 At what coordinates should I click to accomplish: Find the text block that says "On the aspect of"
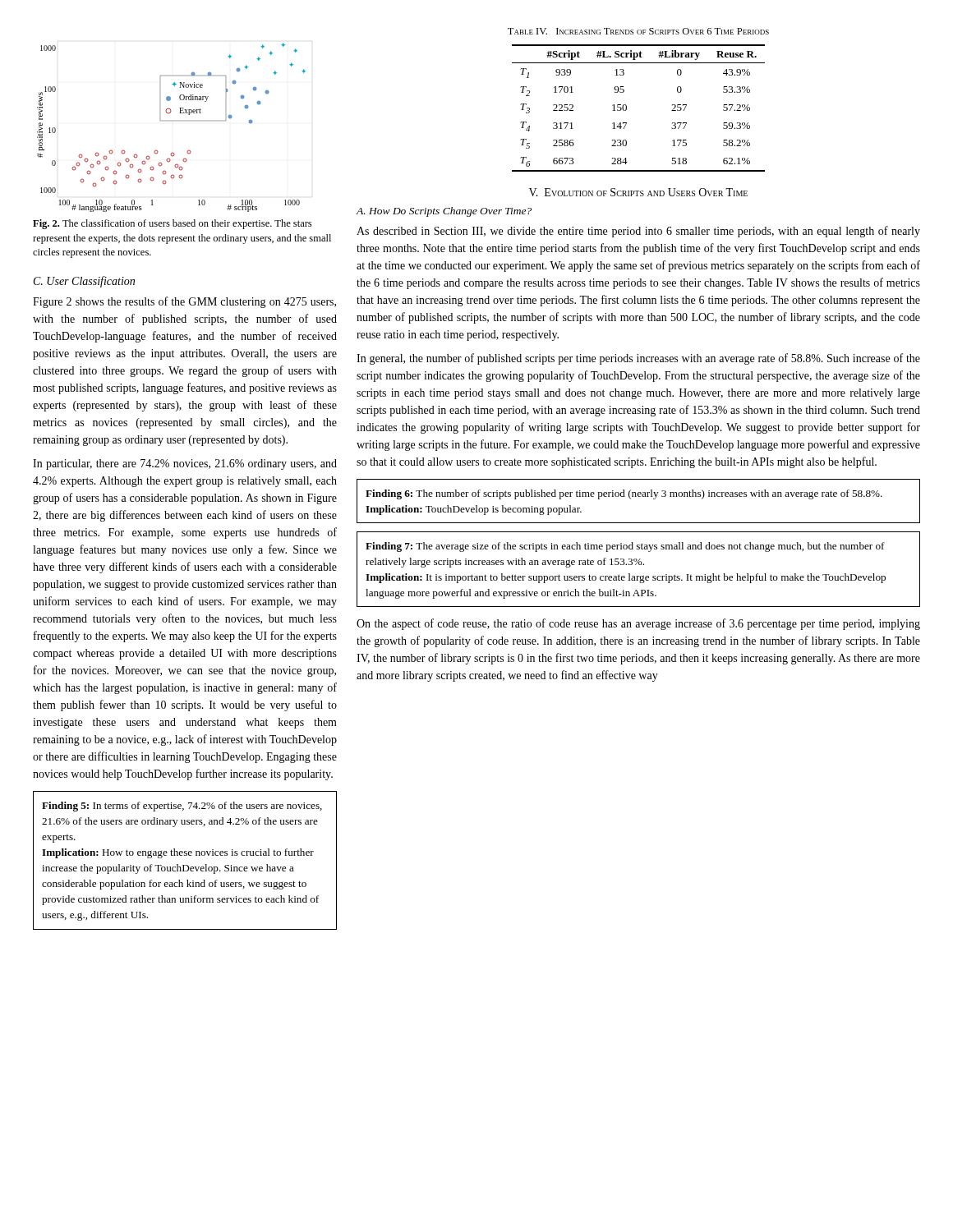(x=638, y=650)
